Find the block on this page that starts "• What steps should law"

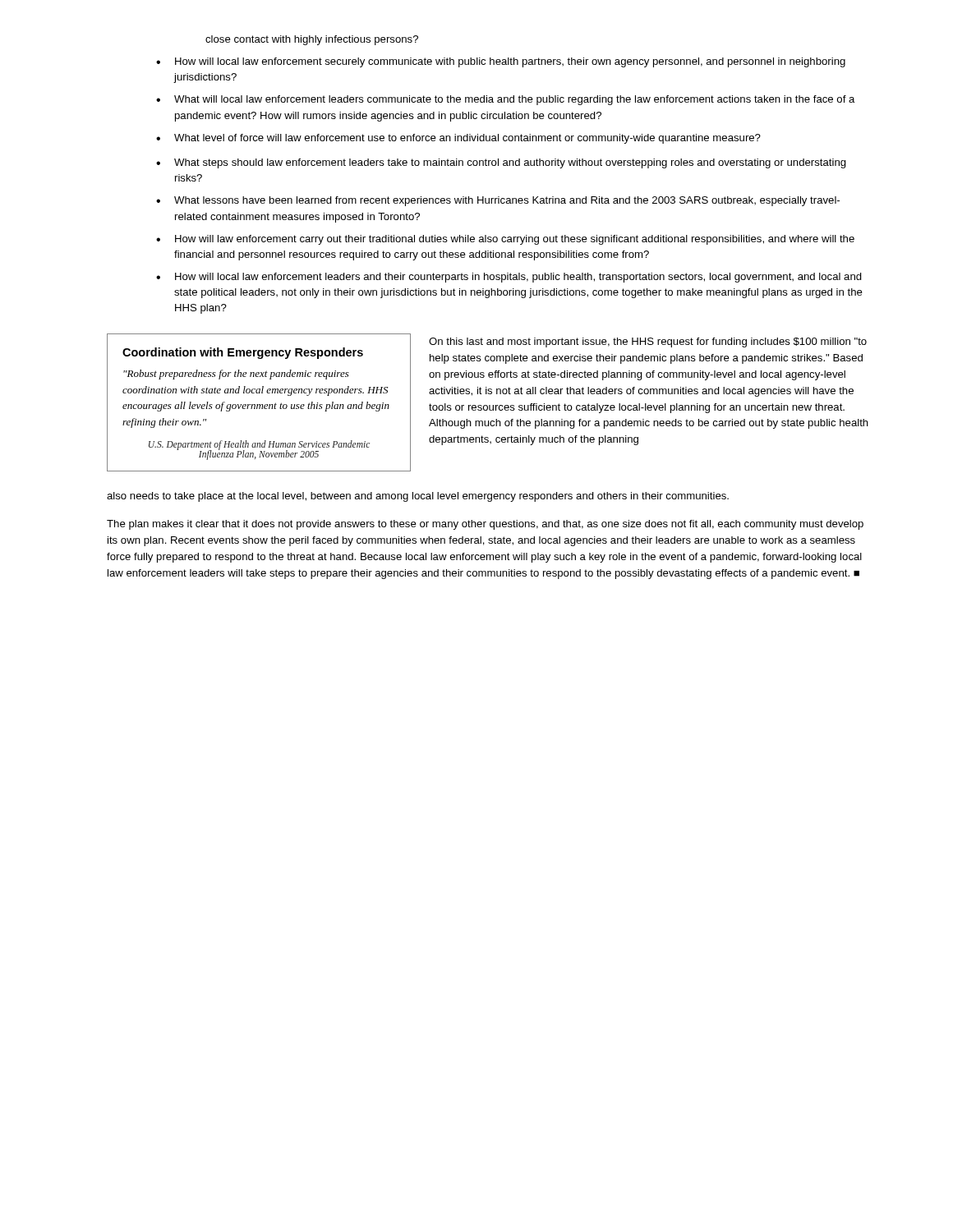click(x=513, y=170)
